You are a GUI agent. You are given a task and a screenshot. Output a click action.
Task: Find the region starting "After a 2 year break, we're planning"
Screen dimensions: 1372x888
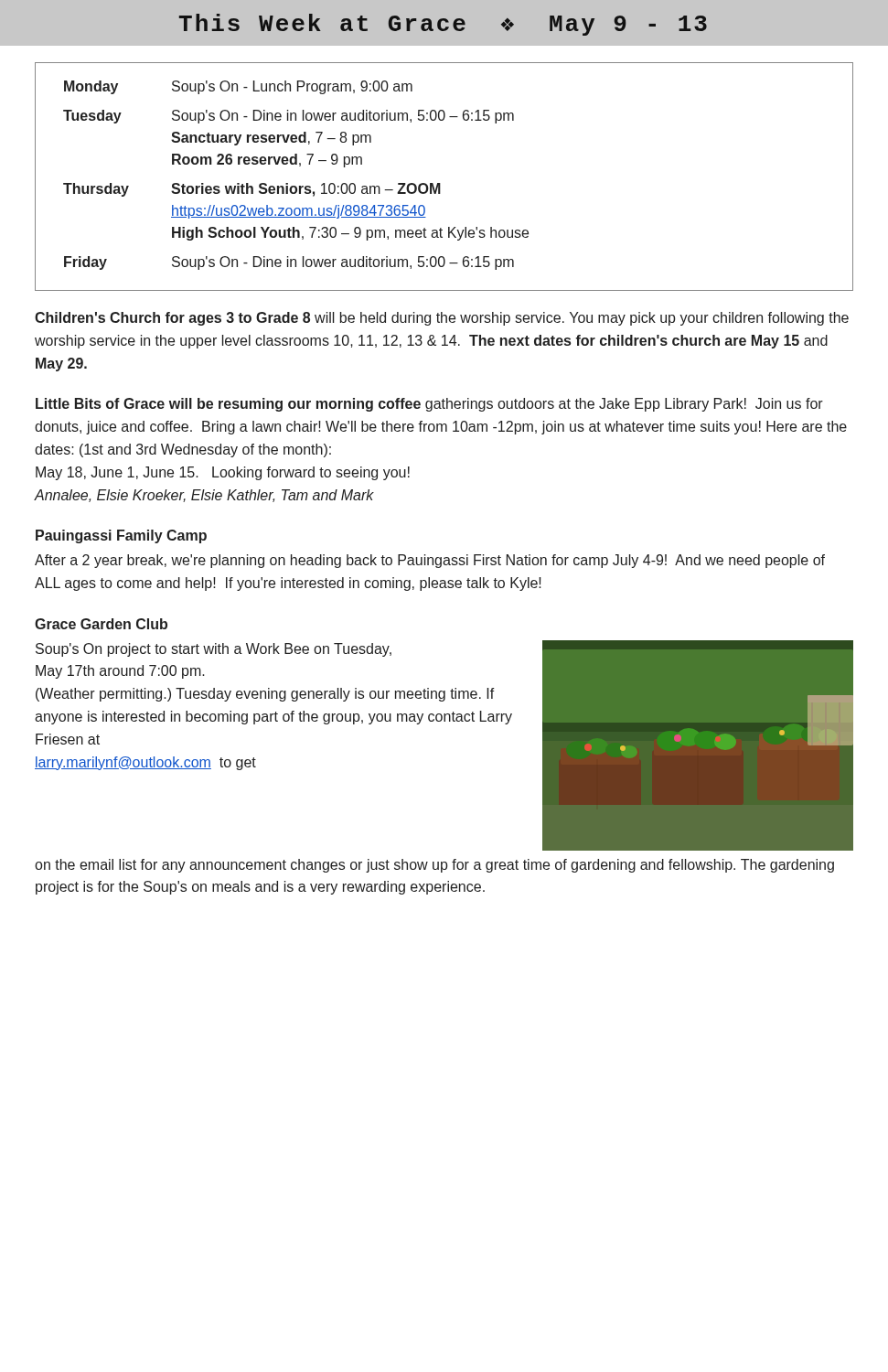pyautogui.click(x=430, y=572)
